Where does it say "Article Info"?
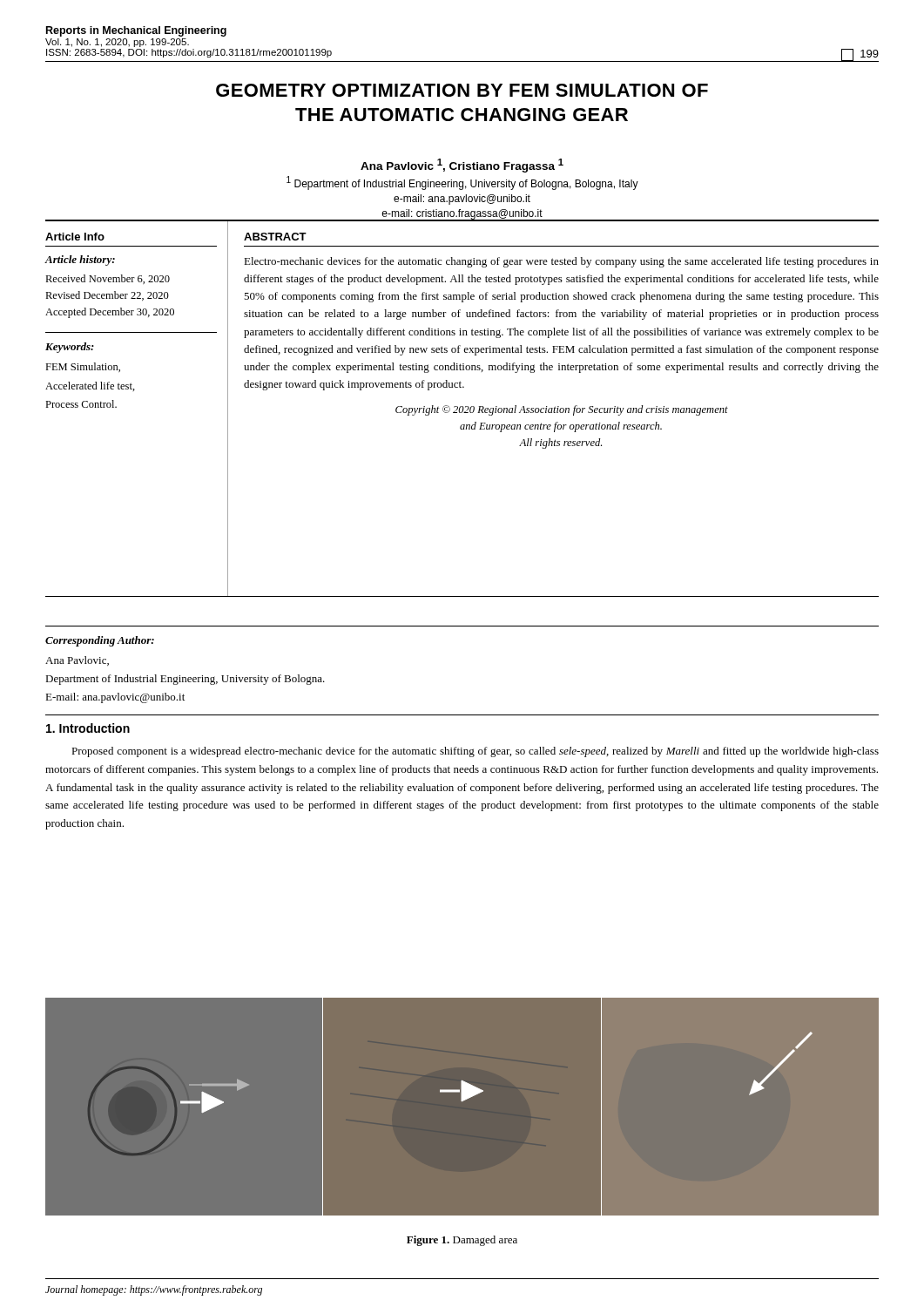 (x=75, y=237)
